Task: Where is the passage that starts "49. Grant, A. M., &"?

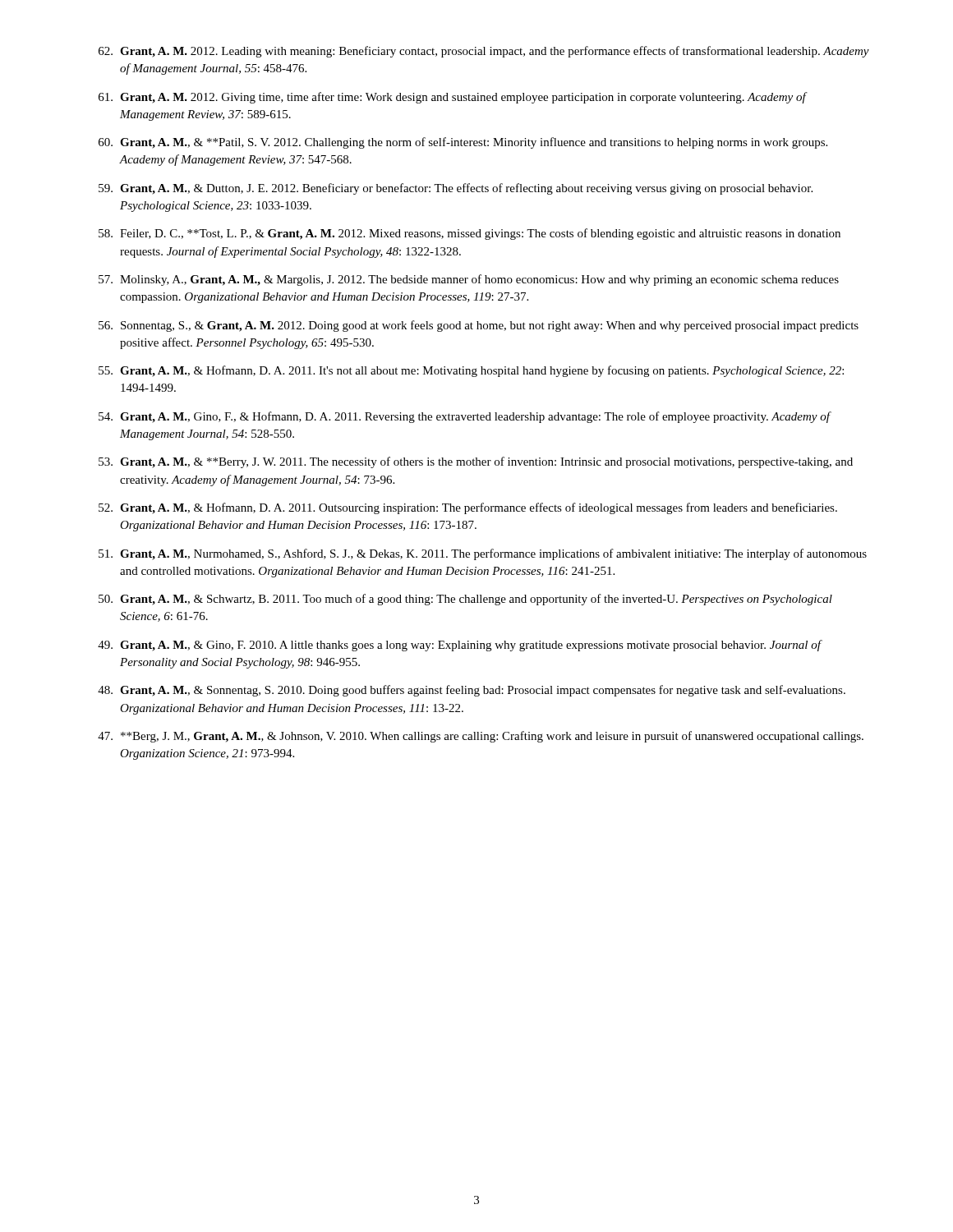Action: point(476,654)
